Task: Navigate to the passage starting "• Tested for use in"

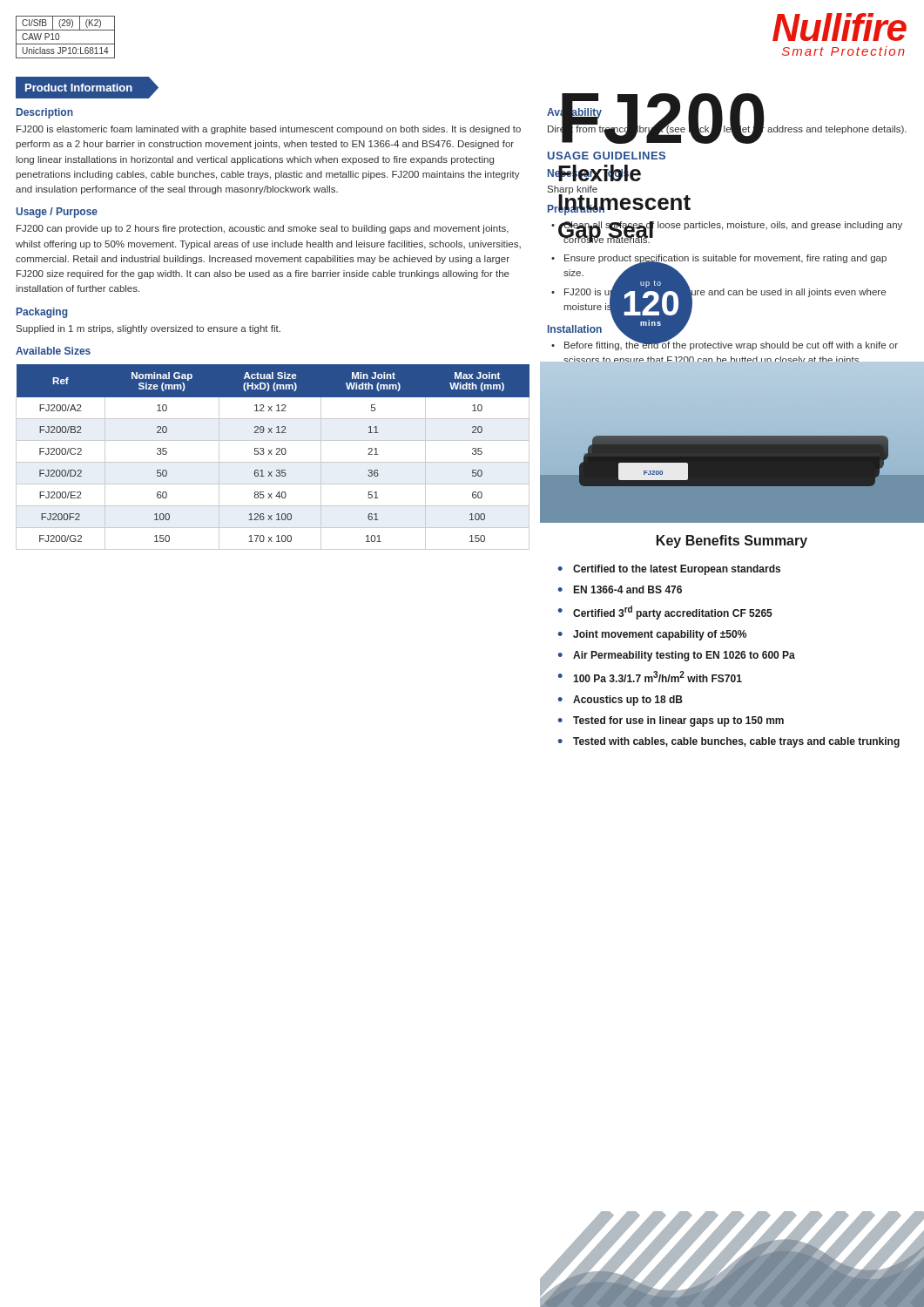Action: click(671, 721)
